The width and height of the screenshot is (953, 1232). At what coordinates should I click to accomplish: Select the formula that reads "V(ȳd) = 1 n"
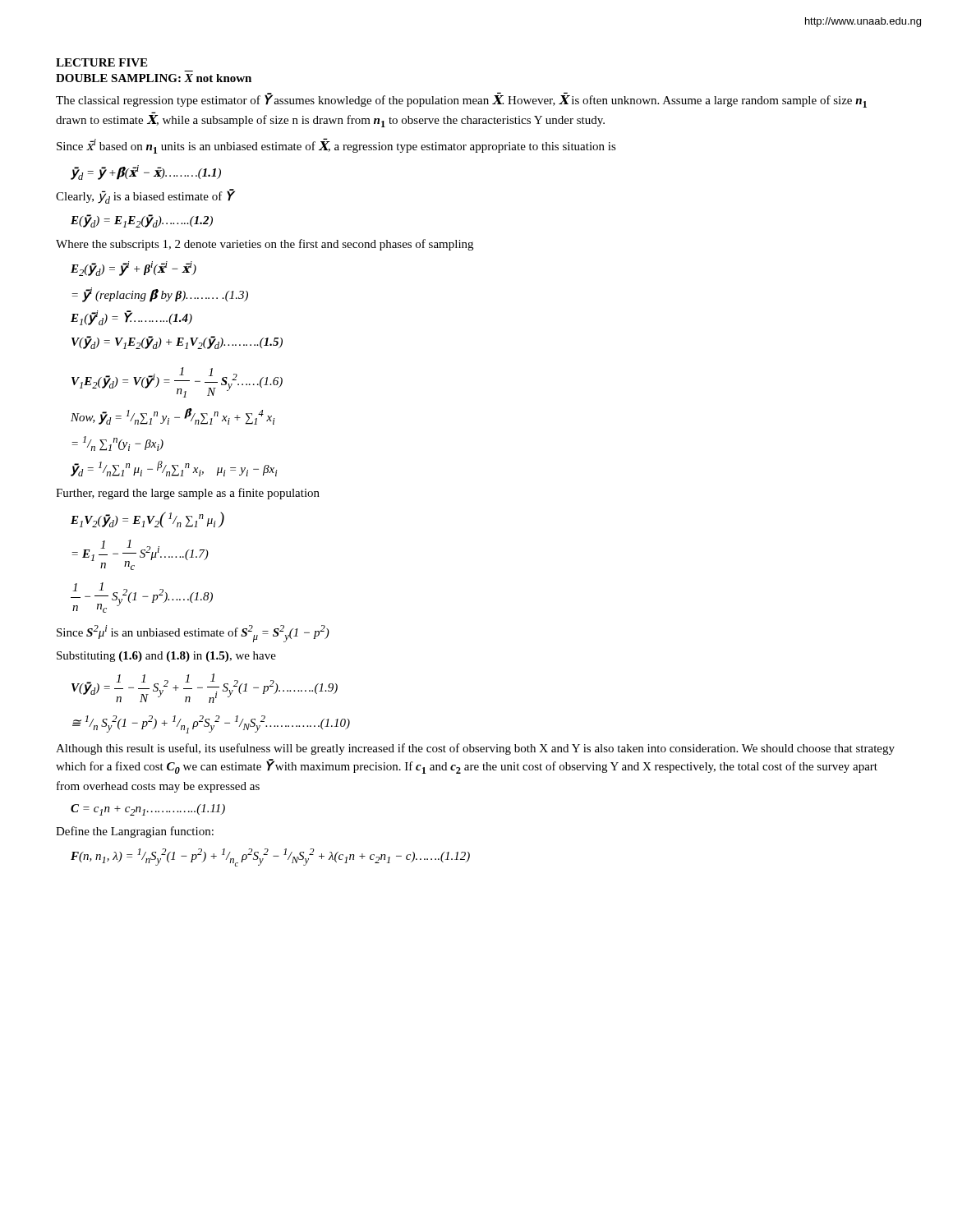coord(205,688)
